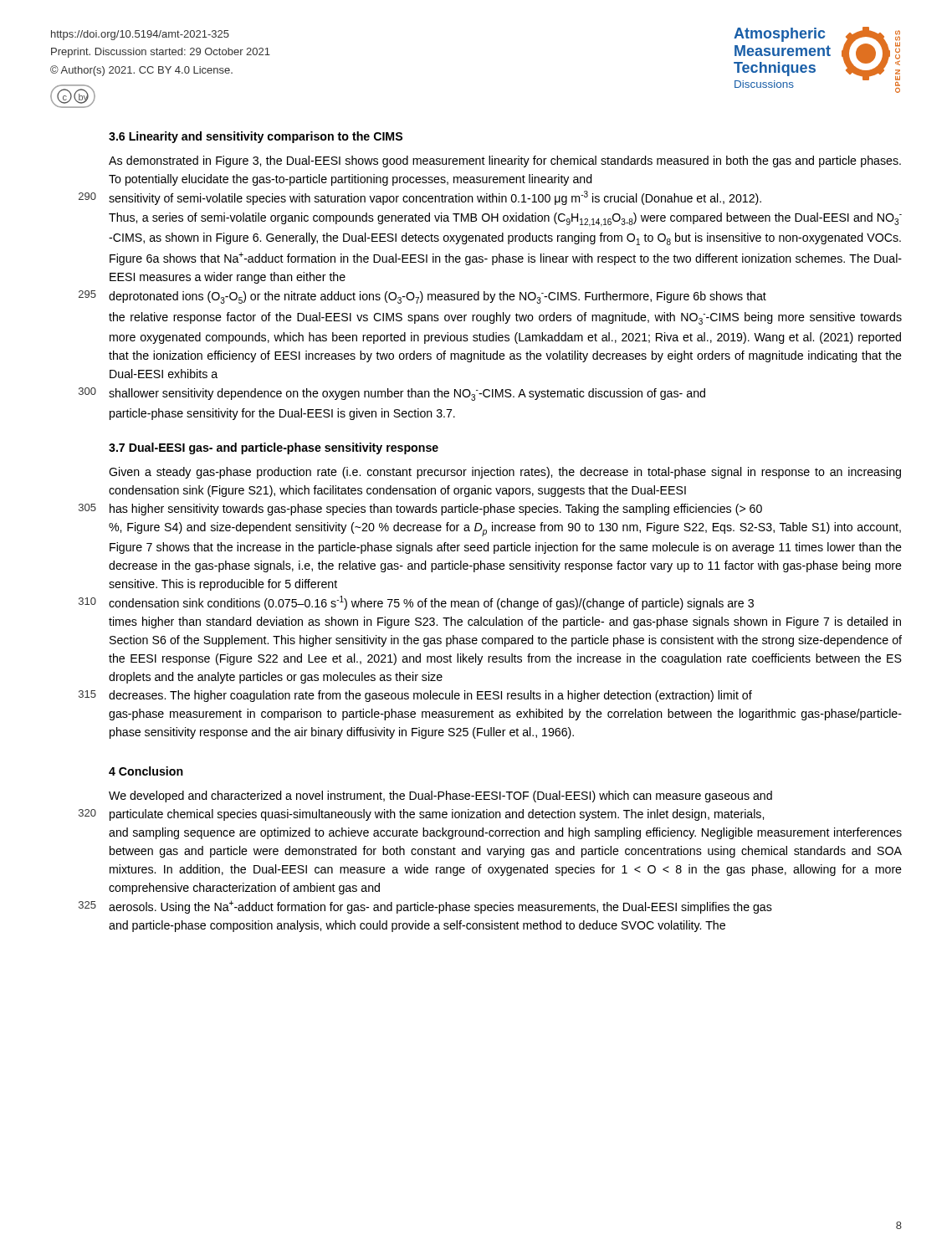Find the block on this page that starts "Given a steady gas-phase production rate (i.e. constant"
The width and height of the screenshot is (952, 1255).
505,602
